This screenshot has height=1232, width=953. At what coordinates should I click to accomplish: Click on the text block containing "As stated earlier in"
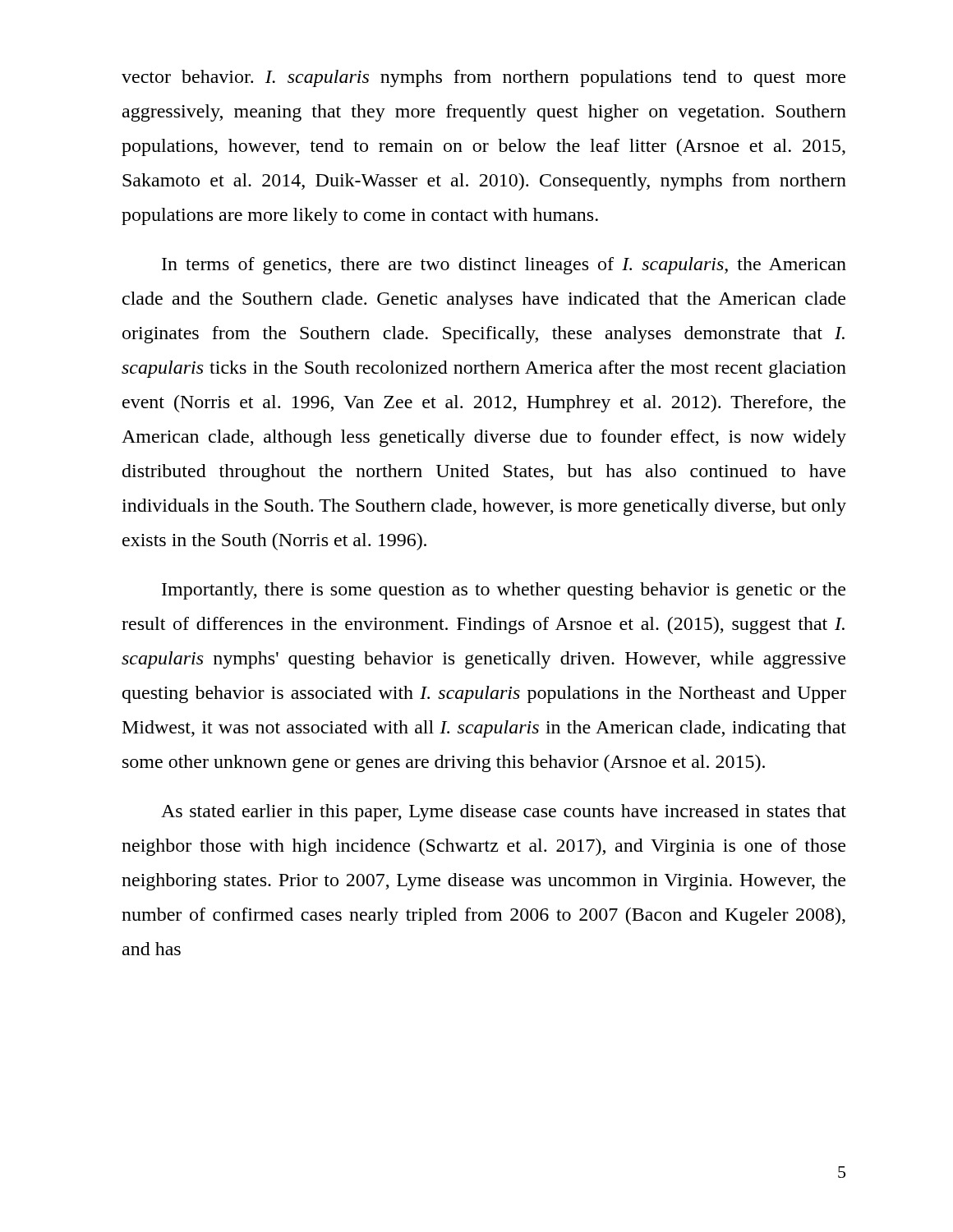[484, 880]
